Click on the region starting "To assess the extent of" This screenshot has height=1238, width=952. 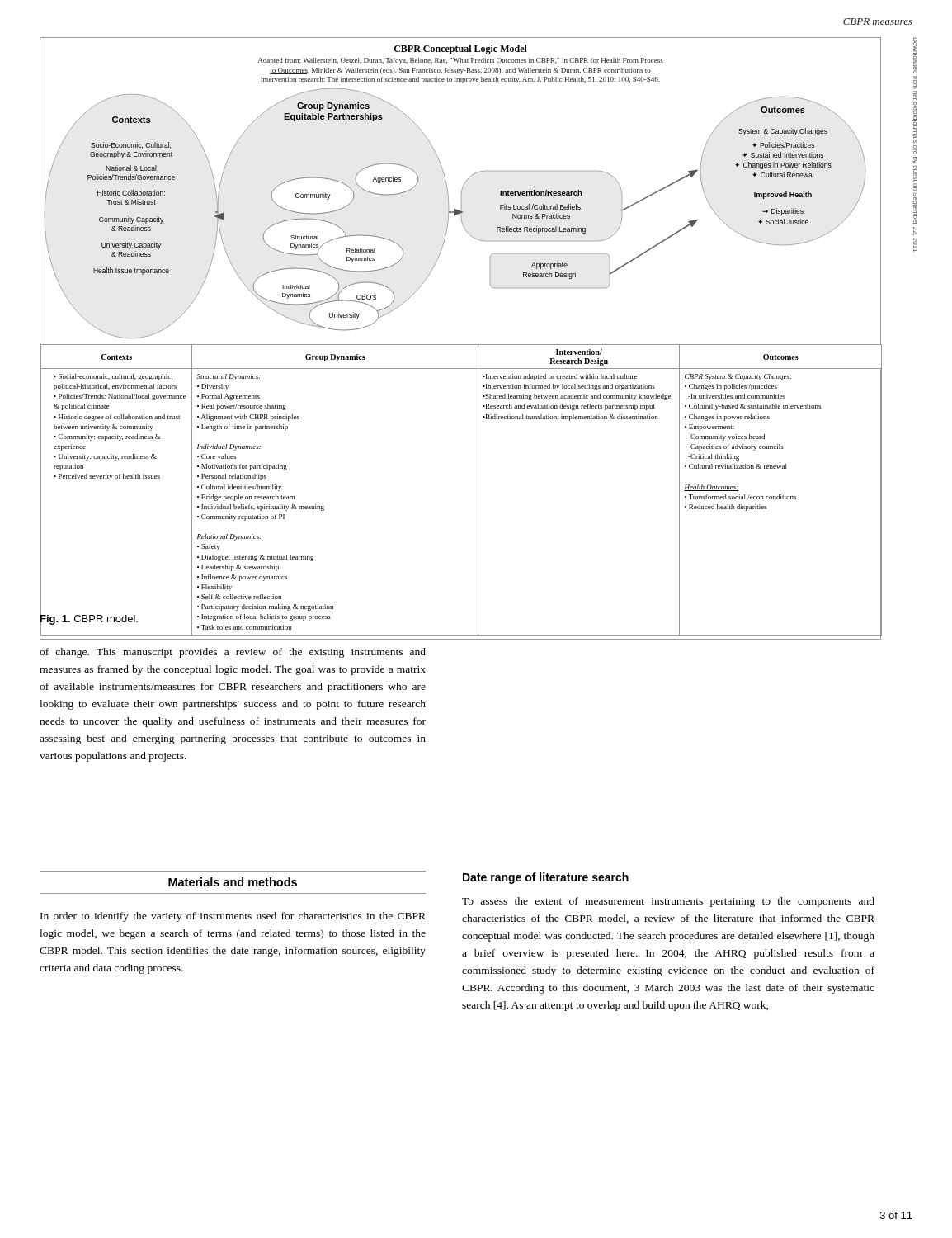[x=668, y=953]
